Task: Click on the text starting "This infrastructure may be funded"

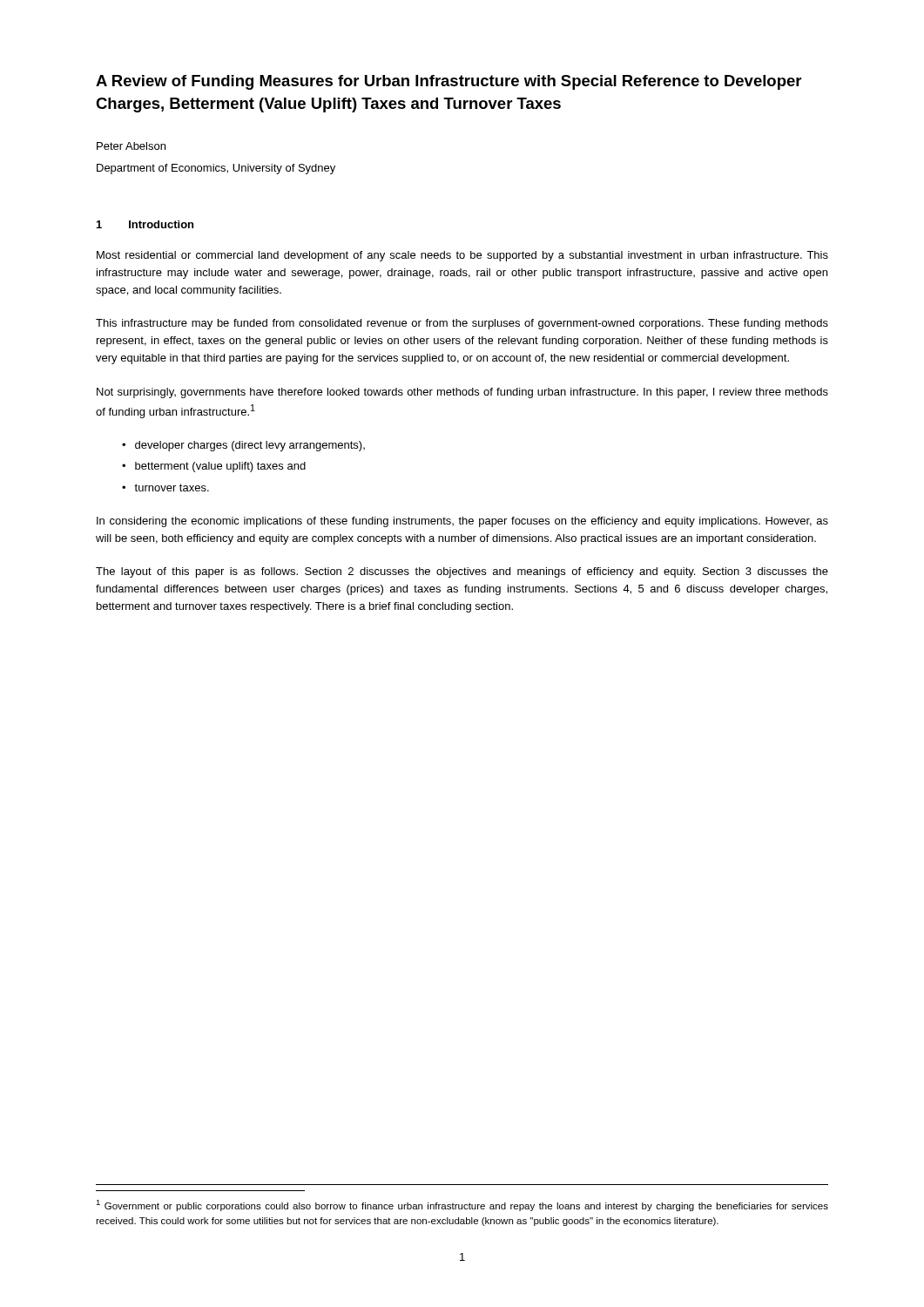Action: click(x=462, y=341)
